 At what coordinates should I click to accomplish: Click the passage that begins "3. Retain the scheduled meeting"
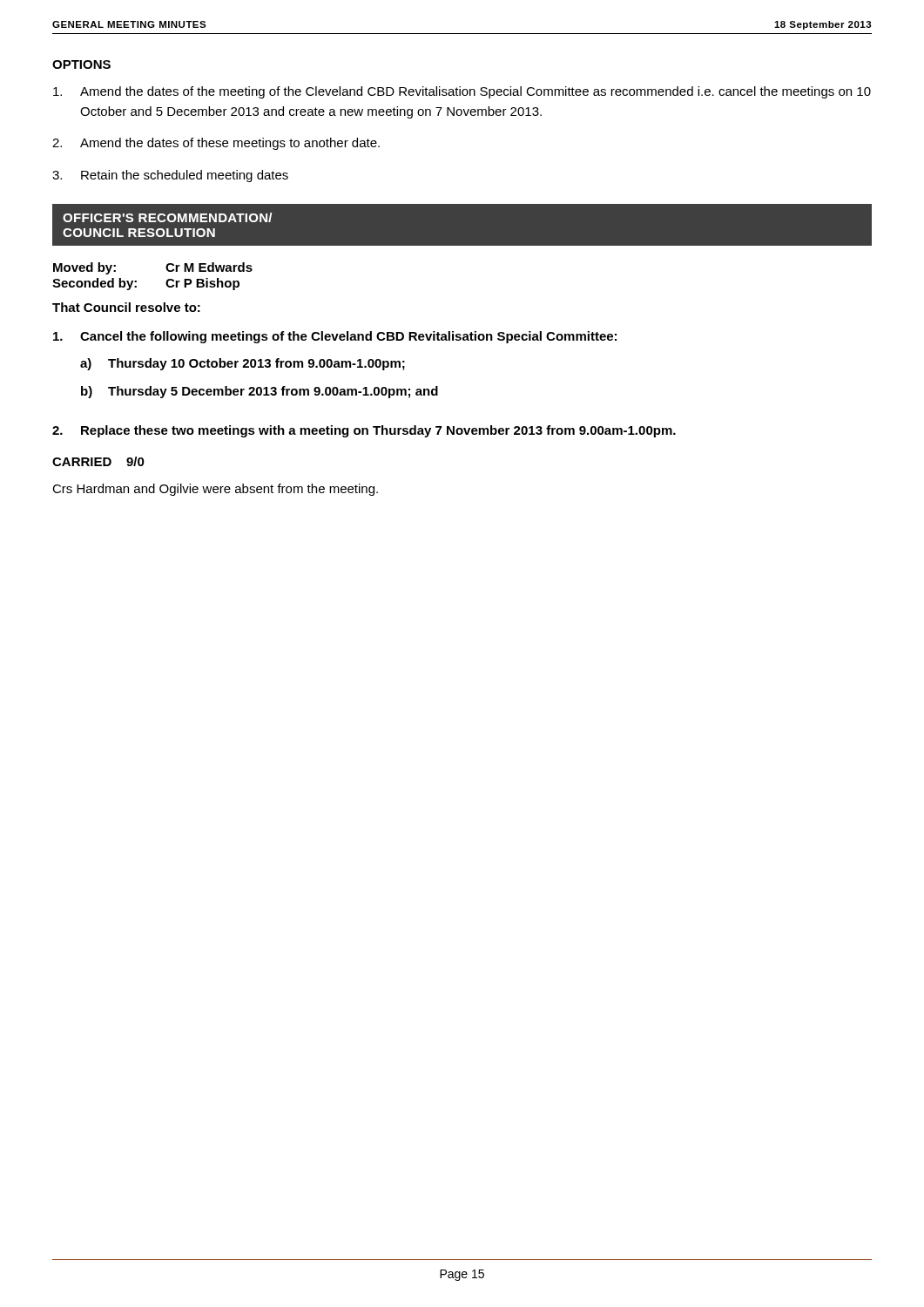170,175
